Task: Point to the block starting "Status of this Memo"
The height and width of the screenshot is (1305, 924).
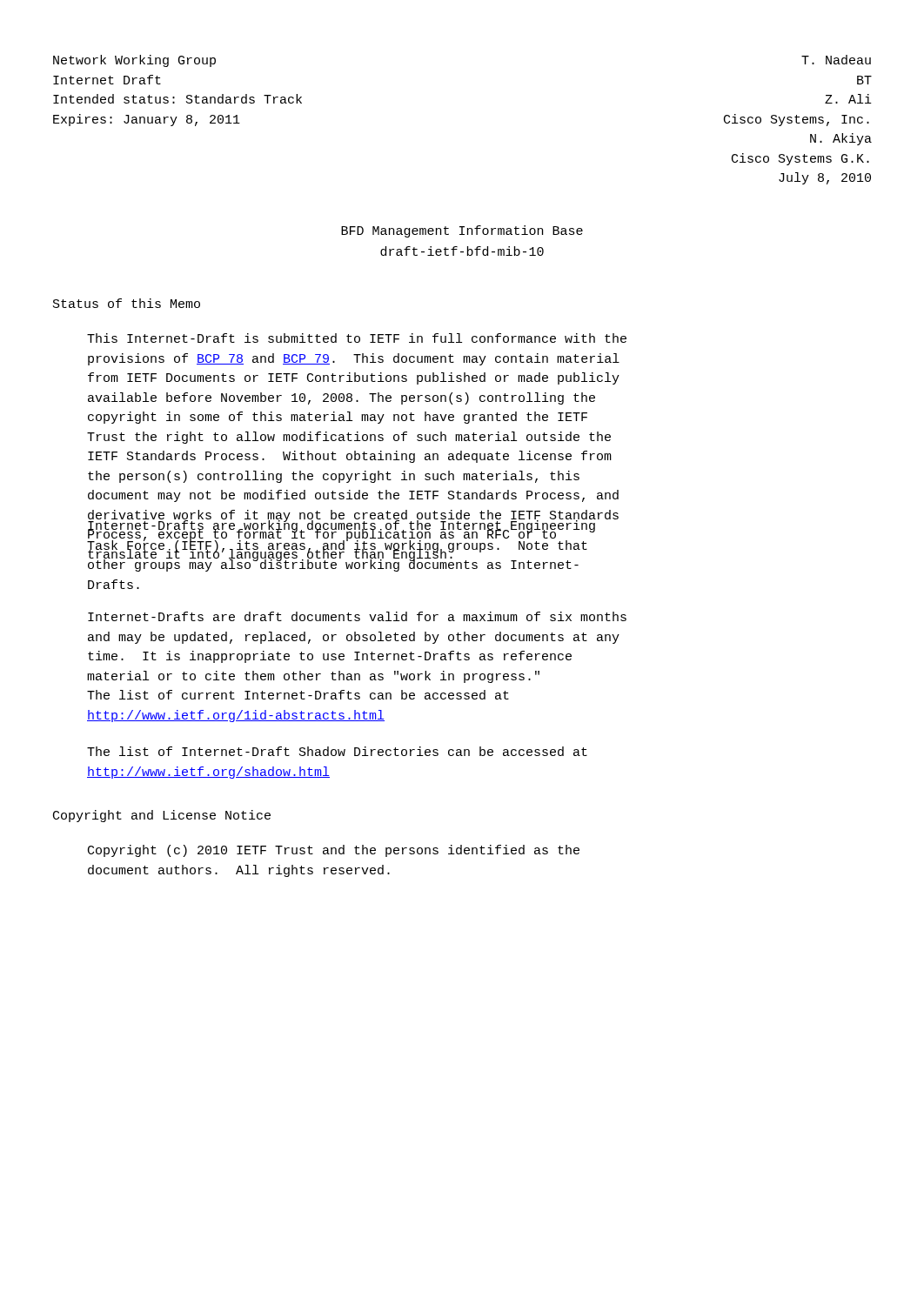Action: [127, 305]
